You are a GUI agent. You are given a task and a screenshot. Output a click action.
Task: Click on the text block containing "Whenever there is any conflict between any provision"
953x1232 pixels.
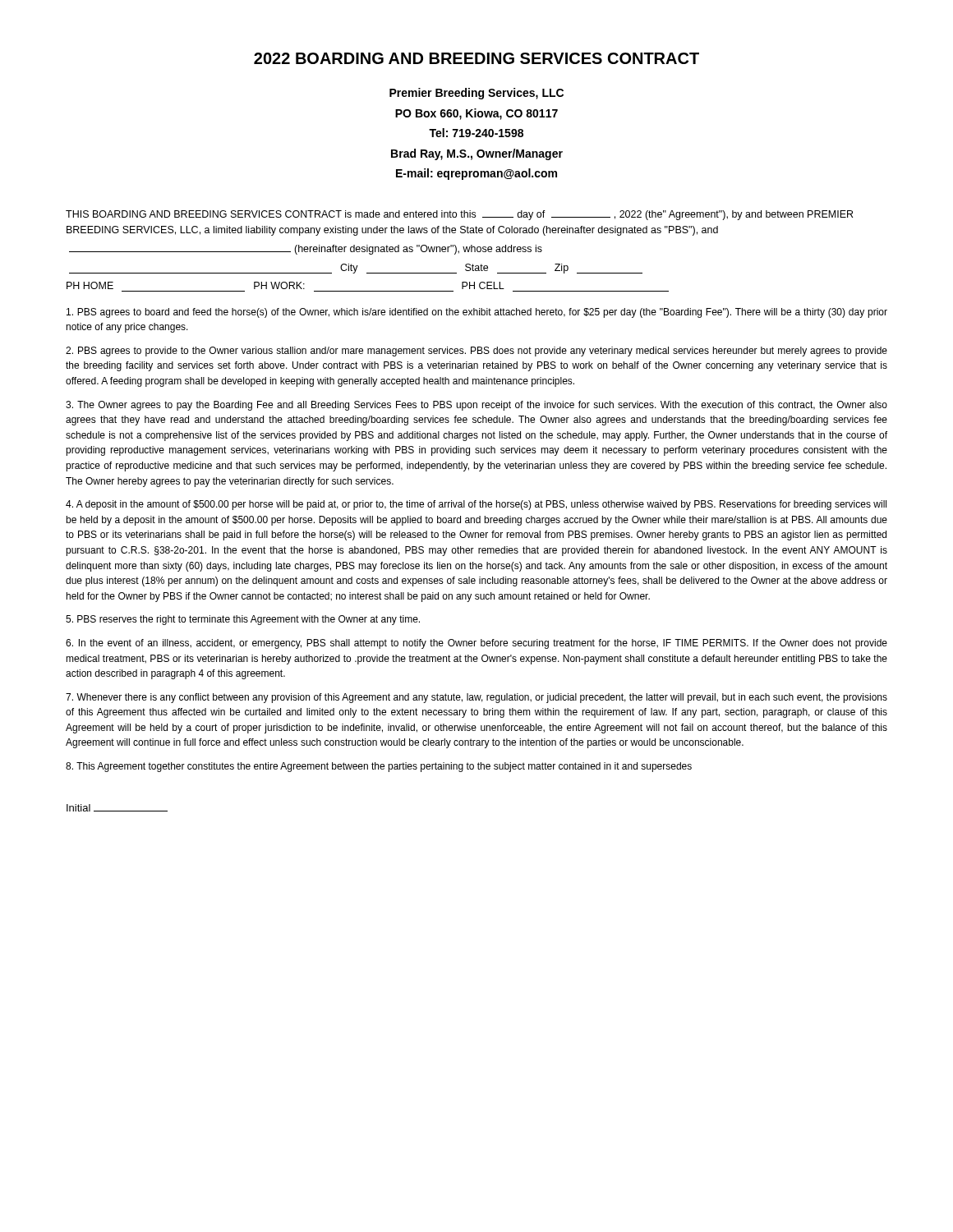coord(476,720)
